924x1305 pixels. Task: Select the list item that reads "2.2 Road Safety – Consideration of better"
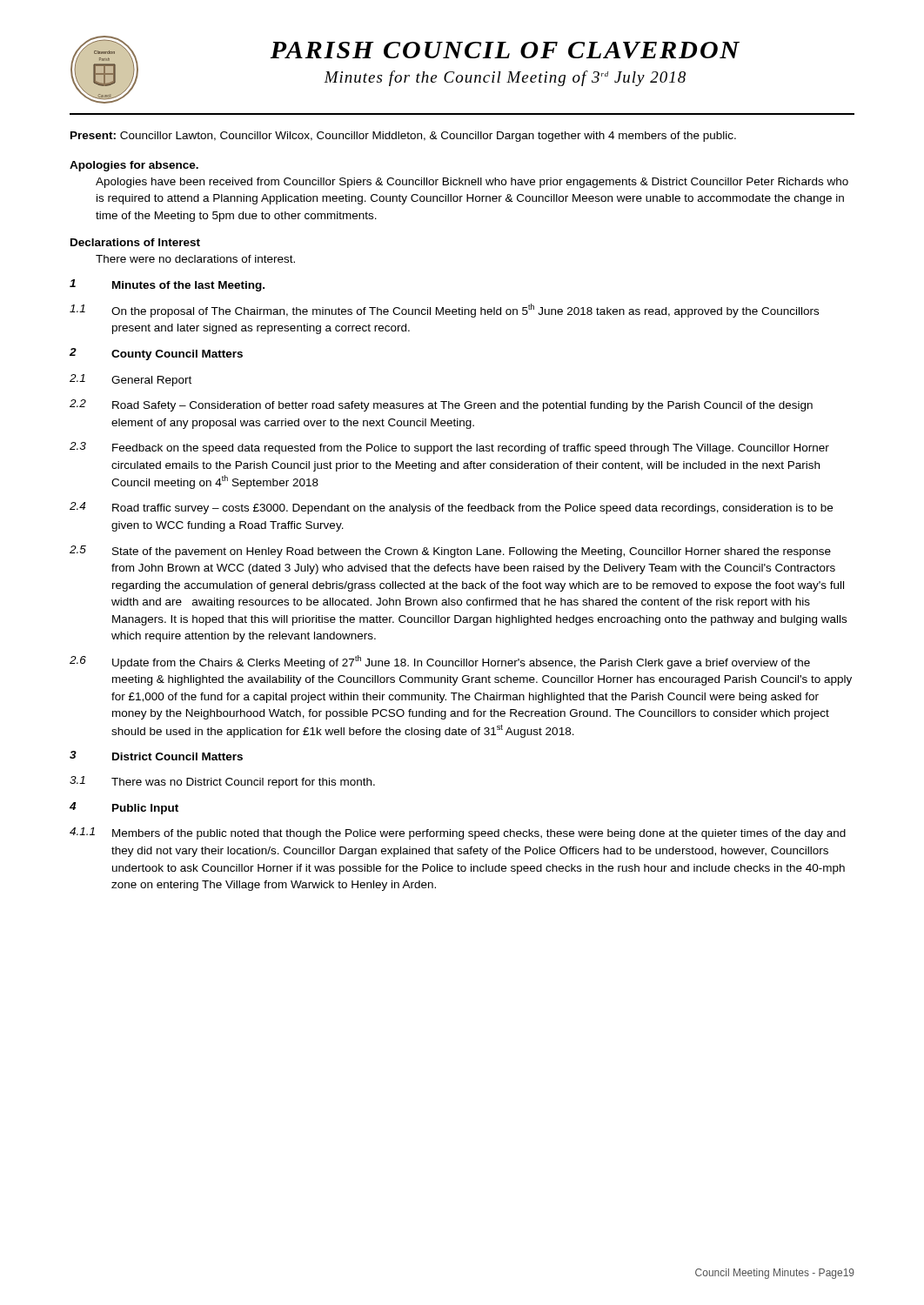(462, 414)
